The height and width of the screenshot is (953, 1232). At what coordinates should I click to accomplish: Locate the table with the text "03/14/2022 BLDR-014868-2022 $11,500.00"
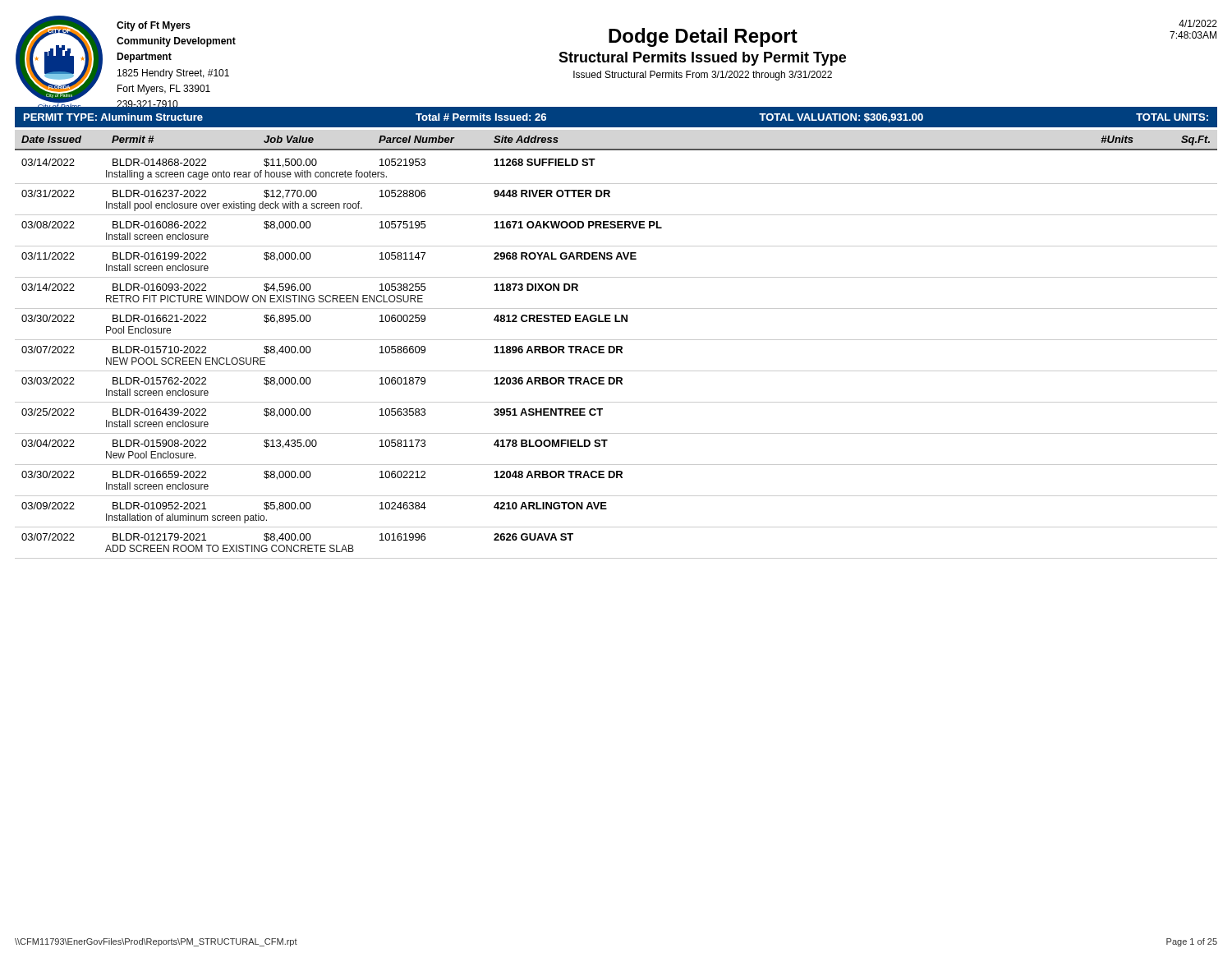pyautogui.click(x=616, y=538)
